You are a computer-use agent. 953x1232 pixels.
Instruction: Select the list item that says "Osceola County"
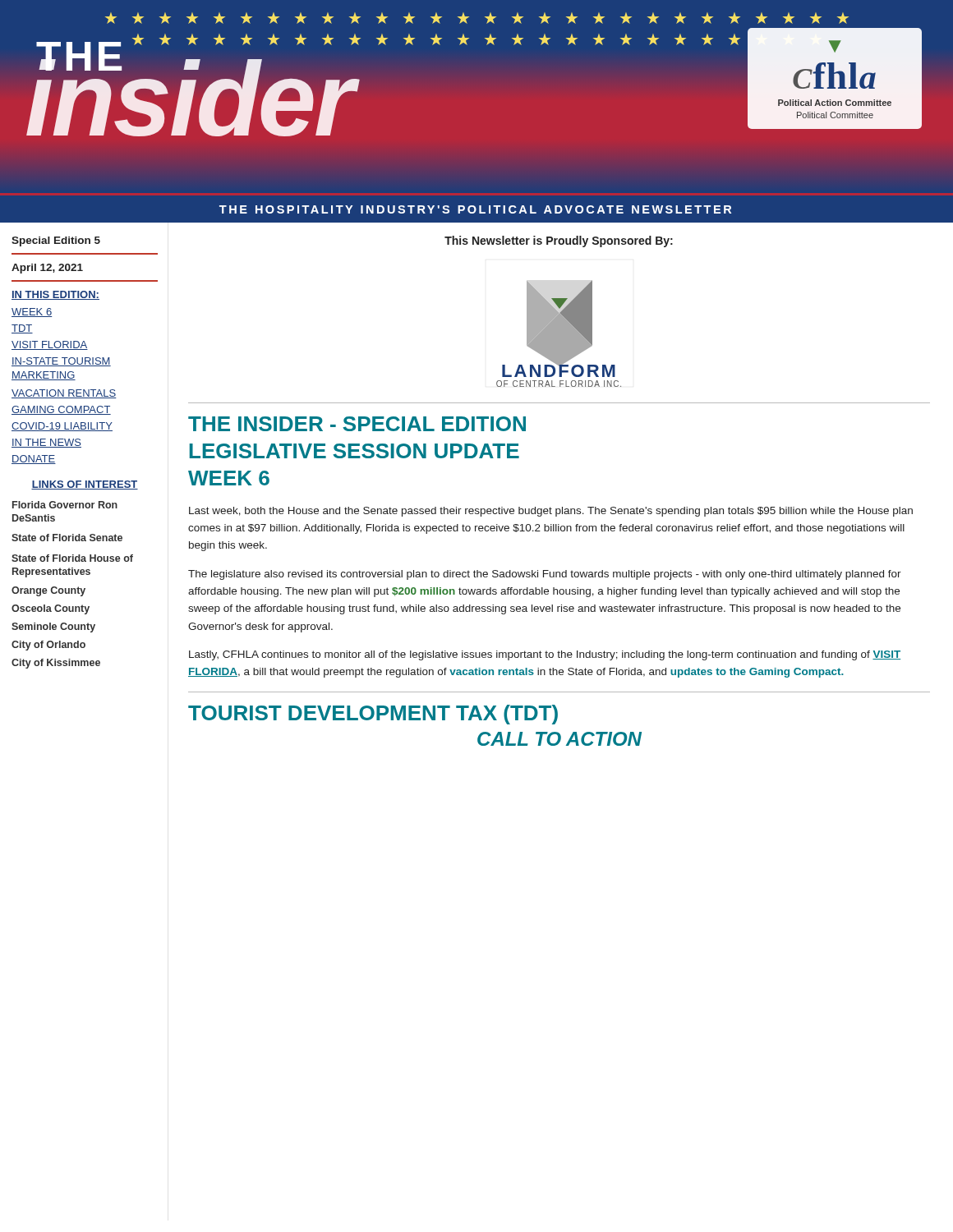tap(51, 609)
